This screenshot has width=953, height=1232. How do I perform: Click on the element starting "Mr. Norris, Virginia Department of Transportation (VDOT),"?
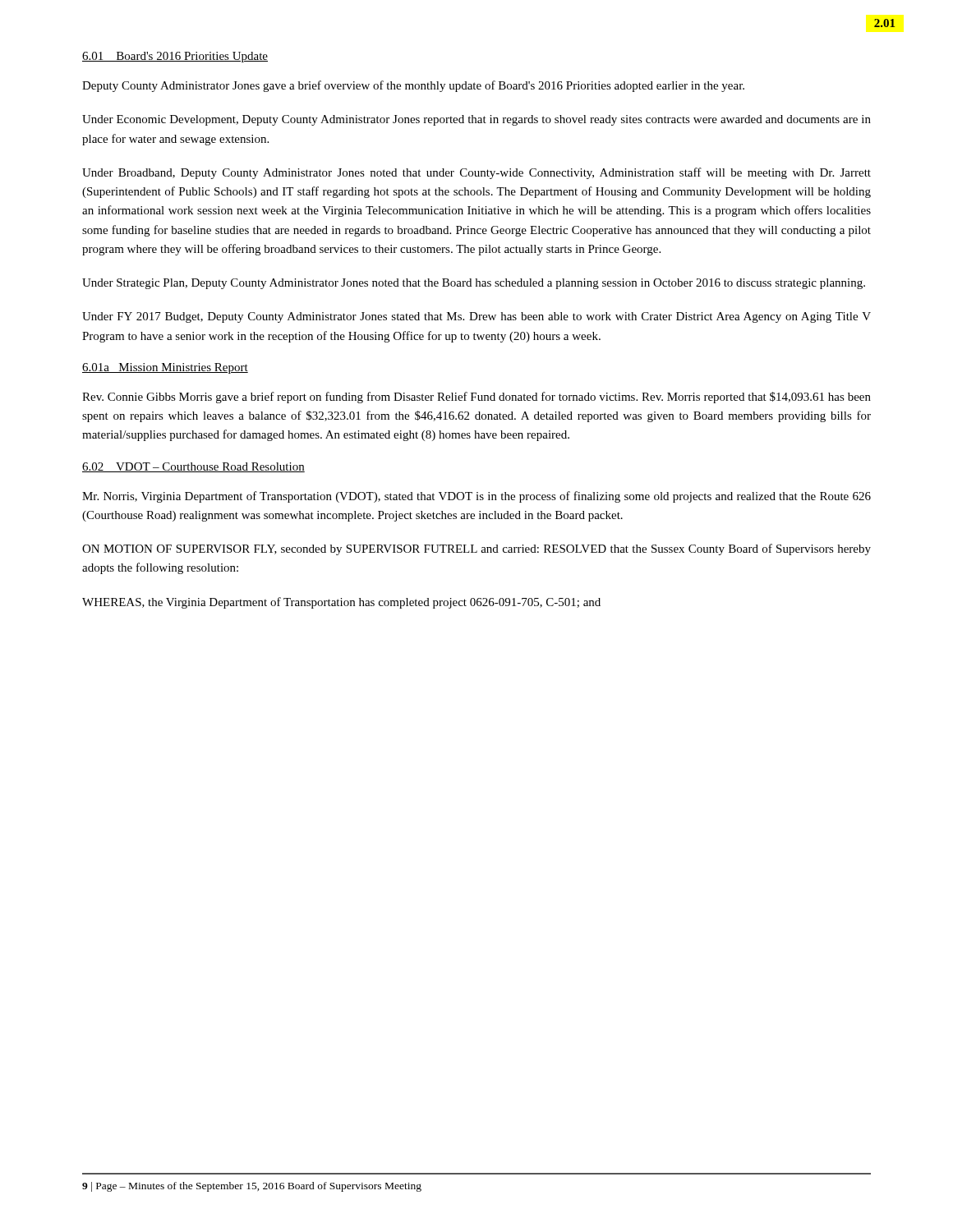click(476, 505)
